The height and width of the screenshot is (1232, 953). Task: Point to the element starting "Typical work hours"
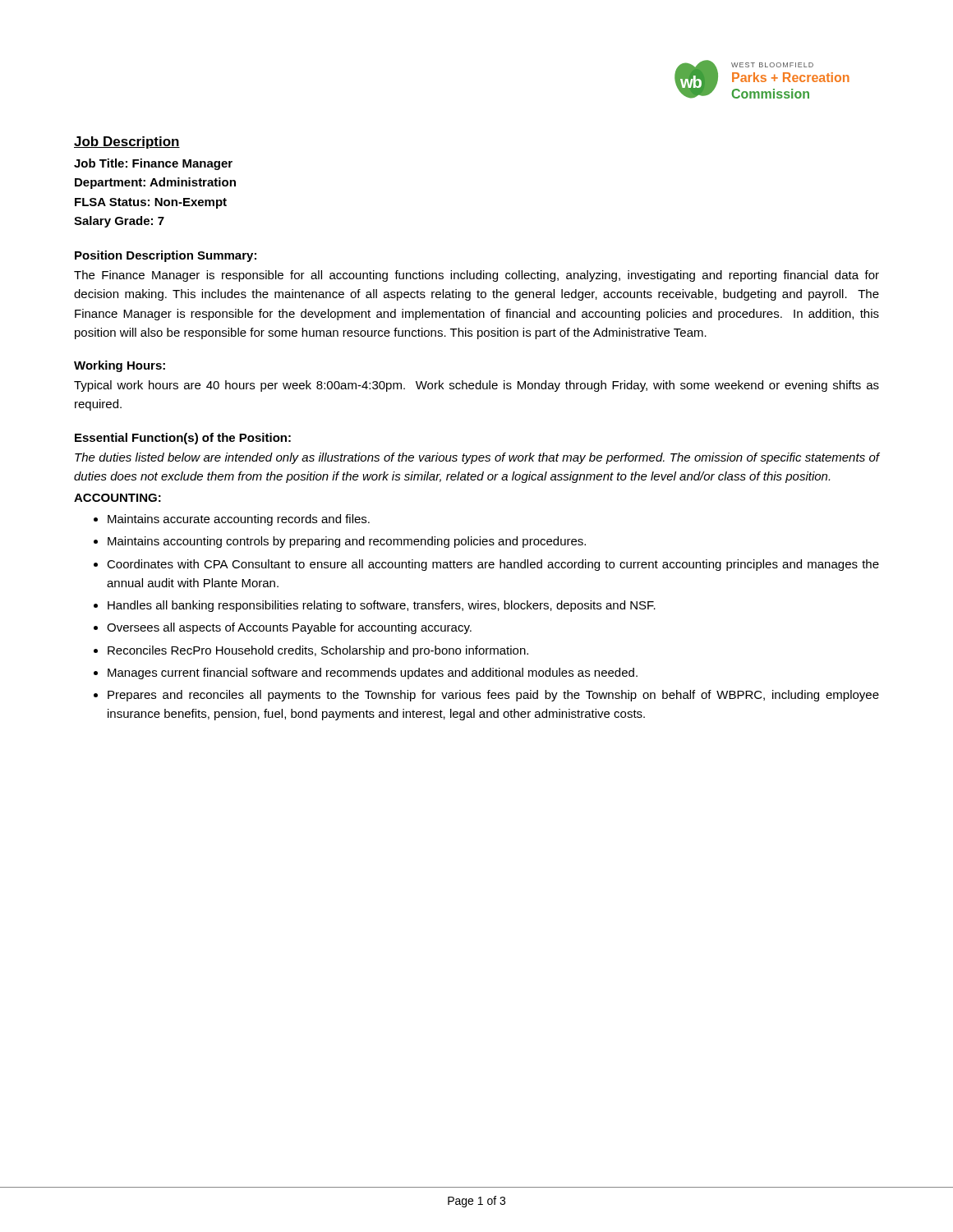pos(476,394)
